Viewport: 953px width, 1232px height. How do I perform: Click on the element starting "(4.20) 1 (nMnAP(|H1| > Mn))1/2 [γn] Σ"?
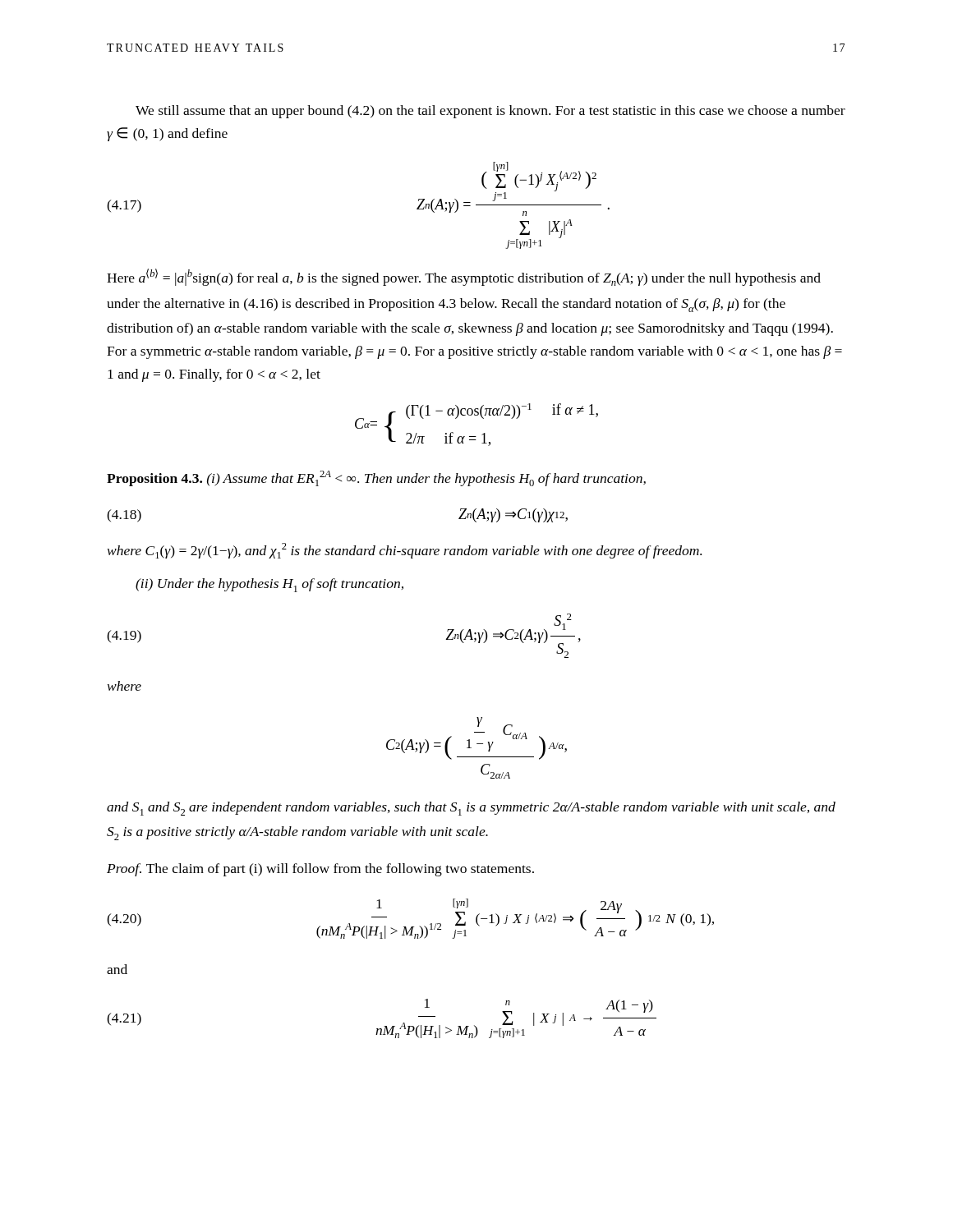click(476, 919)
